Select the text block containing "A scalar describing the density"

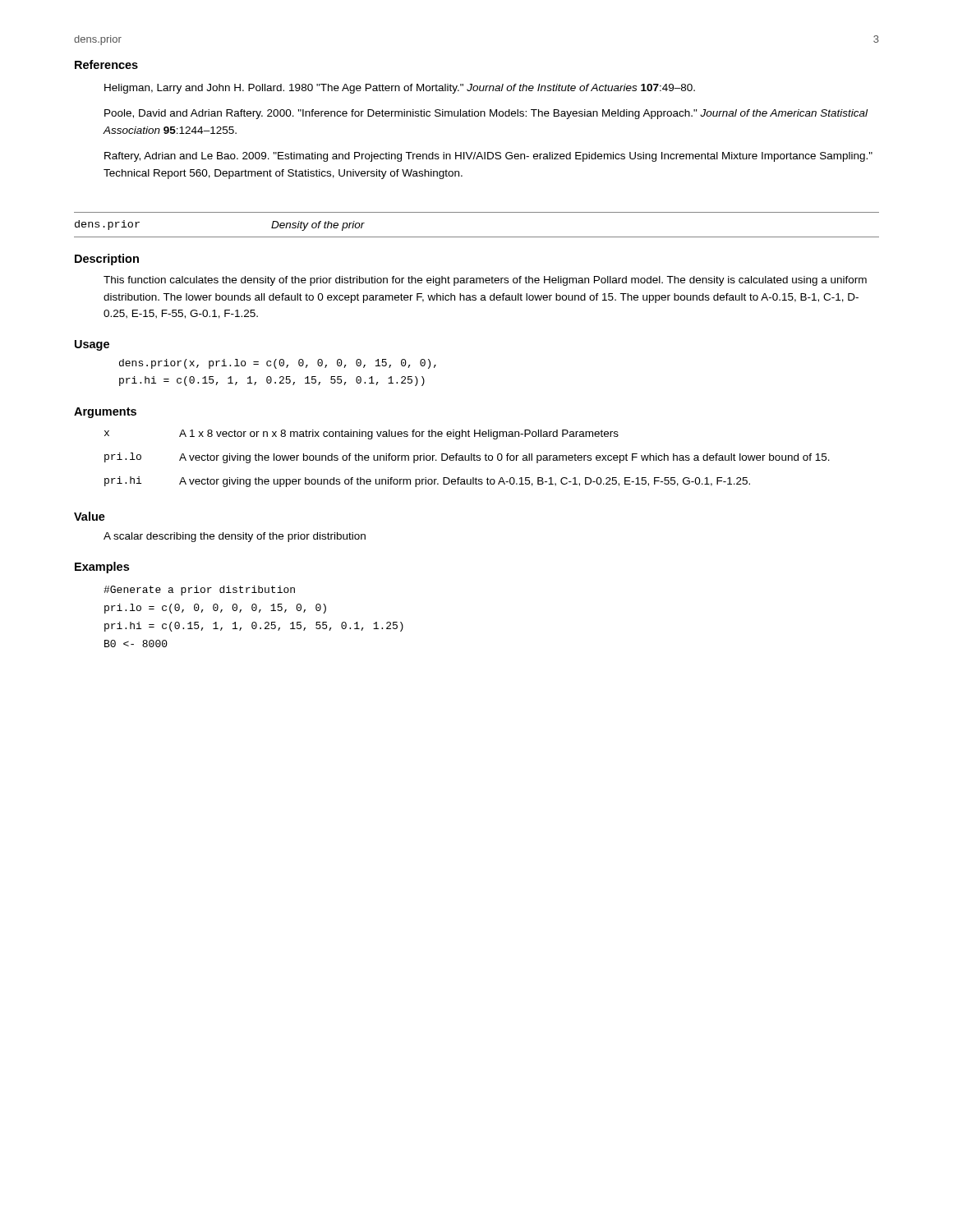pyautogui.click(x=235, y=536)
